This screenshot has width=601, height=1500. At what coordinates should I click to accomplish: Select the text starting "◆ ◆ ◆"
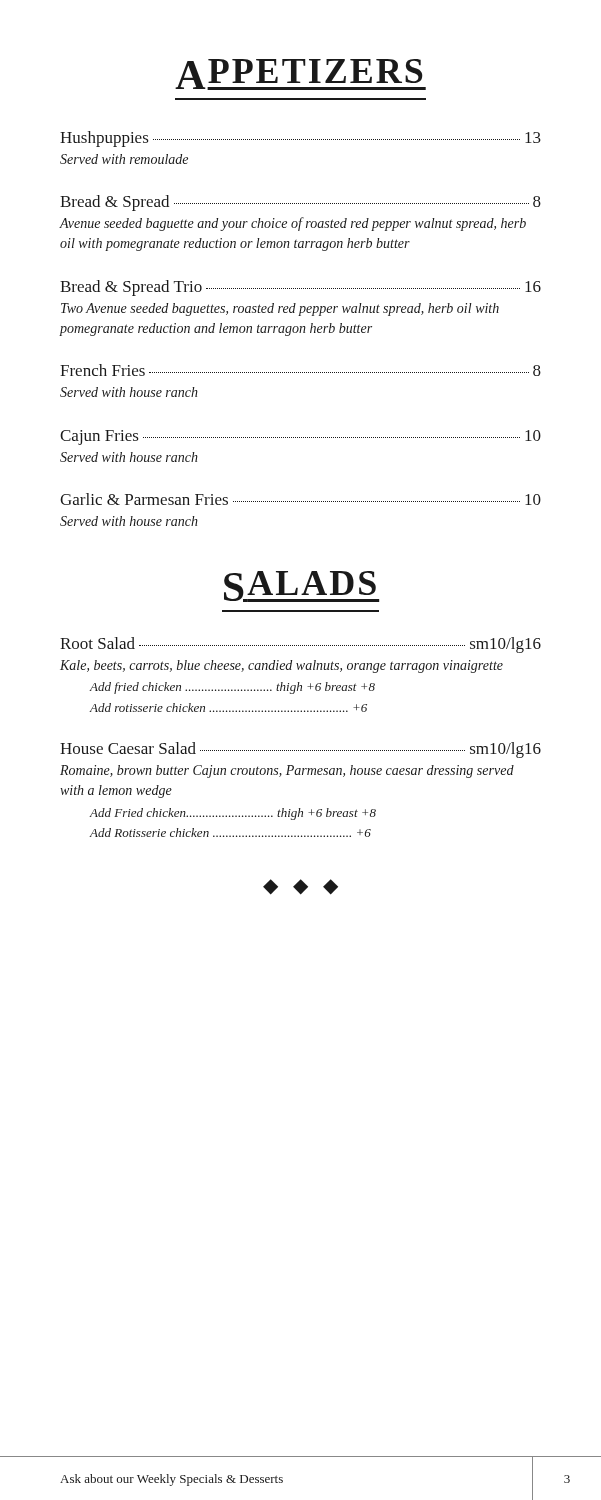300,885
